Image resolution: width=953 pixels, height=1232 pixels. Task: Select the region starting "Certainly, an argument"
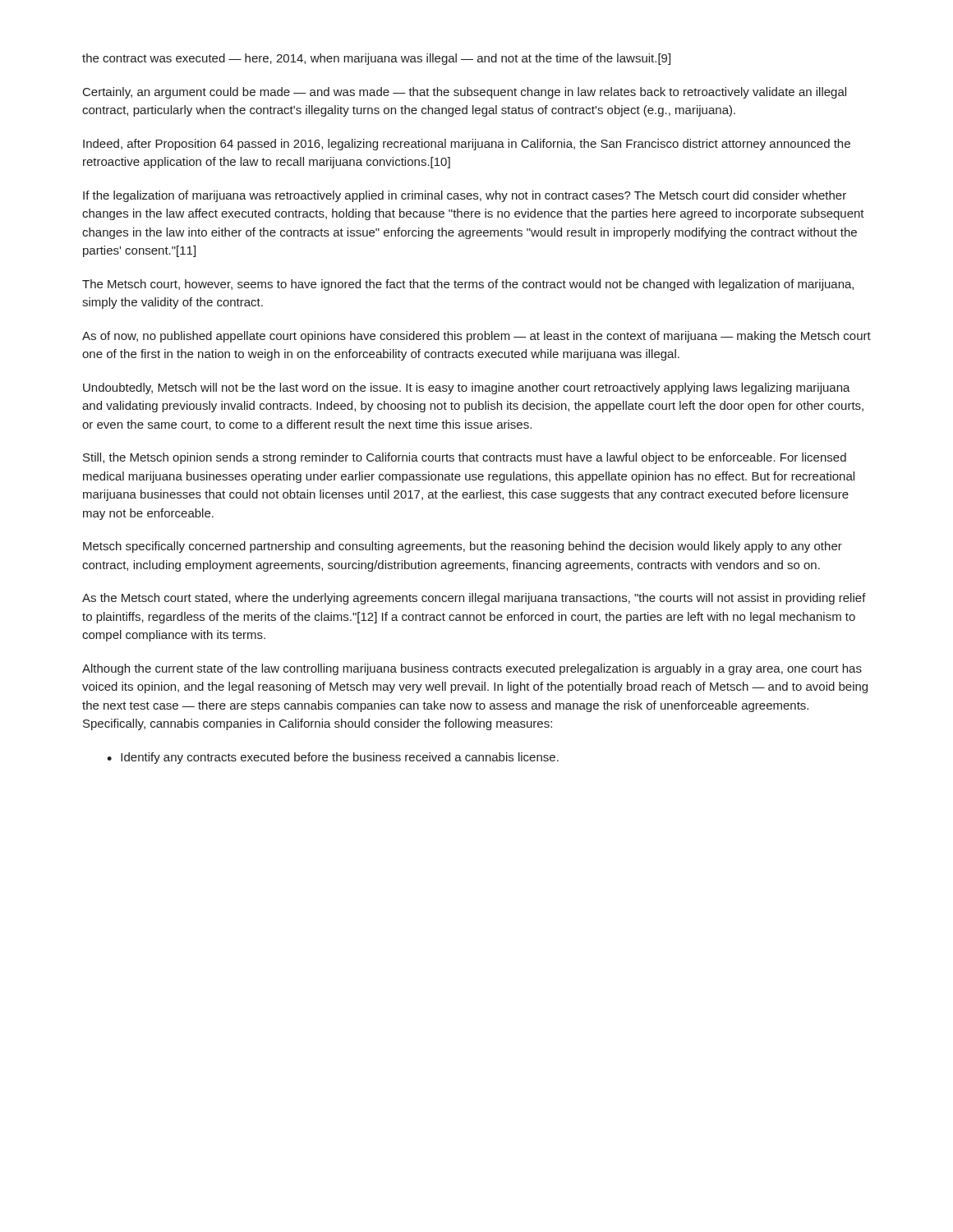coord(465,100)
